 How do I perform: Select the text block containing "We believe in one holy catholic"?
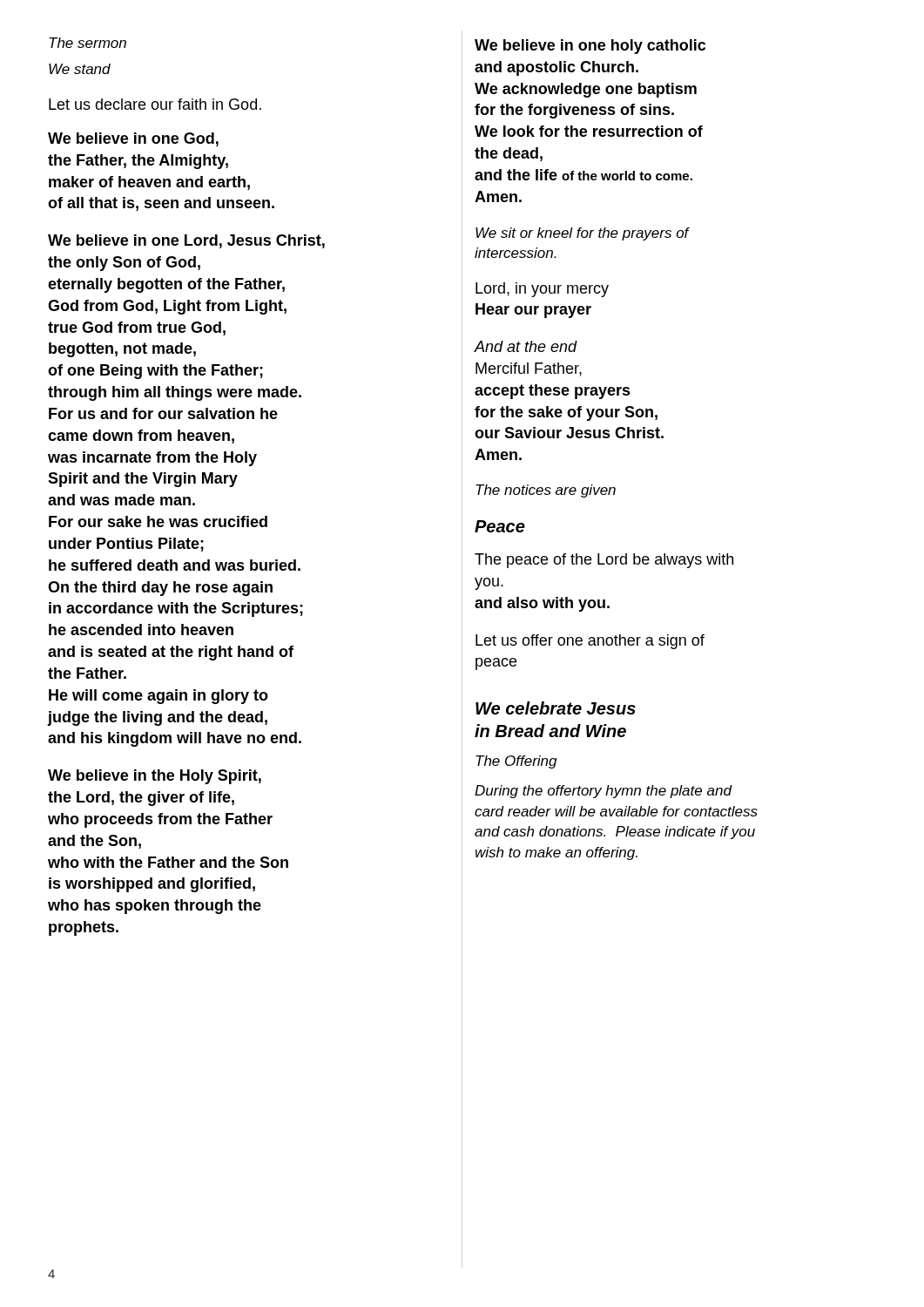point(590,121)
